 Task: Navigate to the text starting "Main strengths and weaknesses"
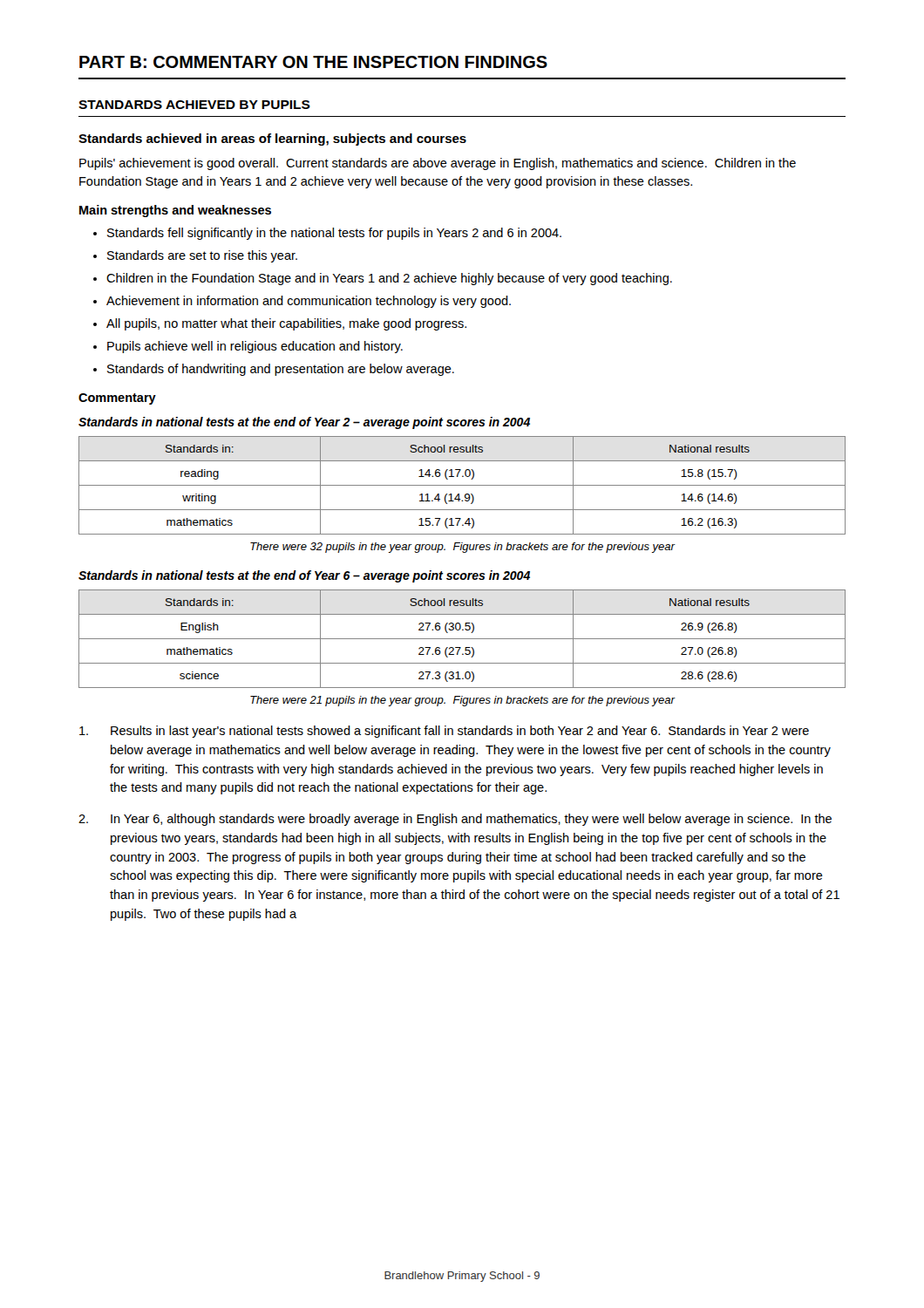click(x=175, y=211)
